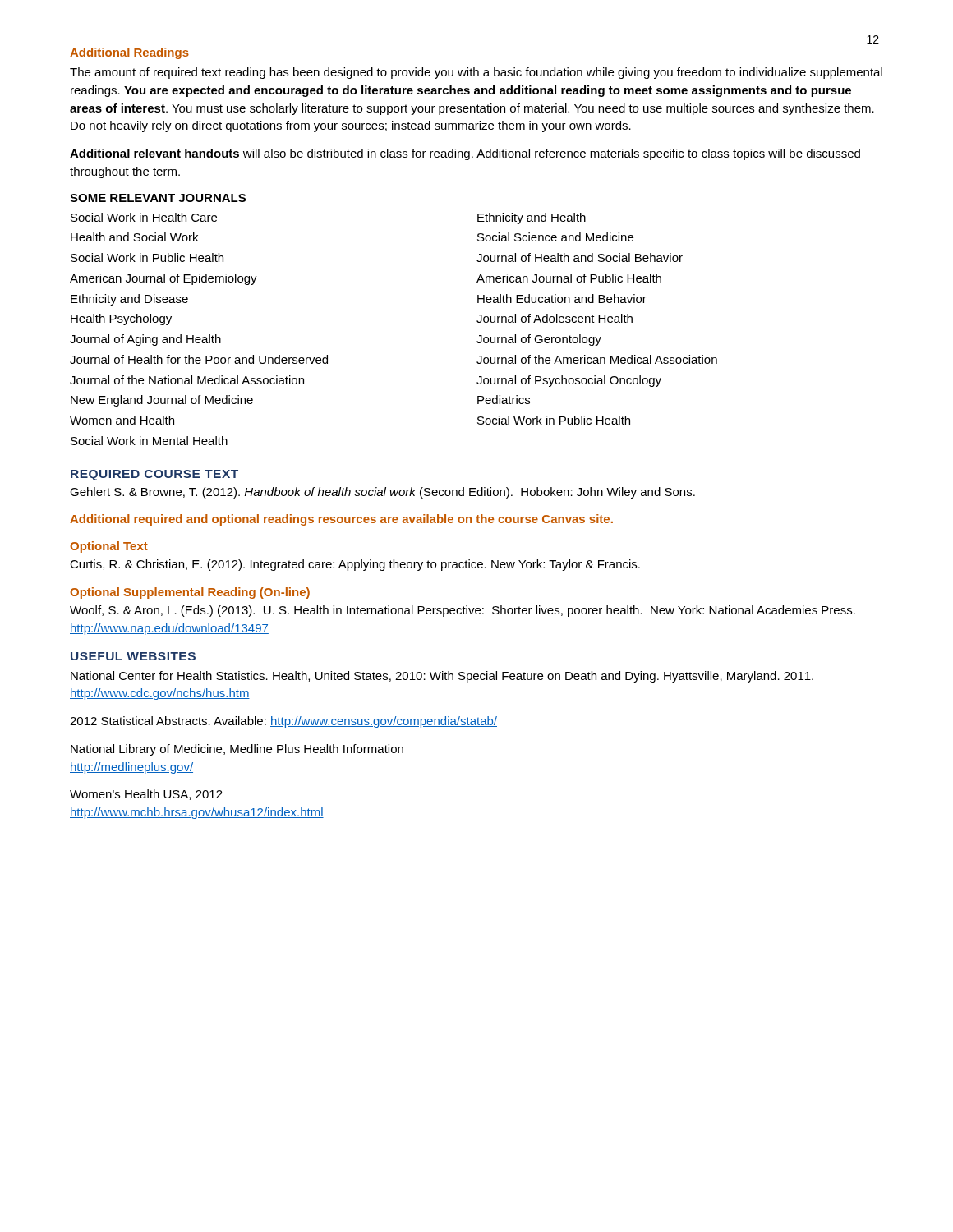The height and width of the screenshot is (1232, 953).
Task: Locate the block of text that opens with "The amount of required text reading has been"
Action: pyautogui.click(x=476, y=99)
